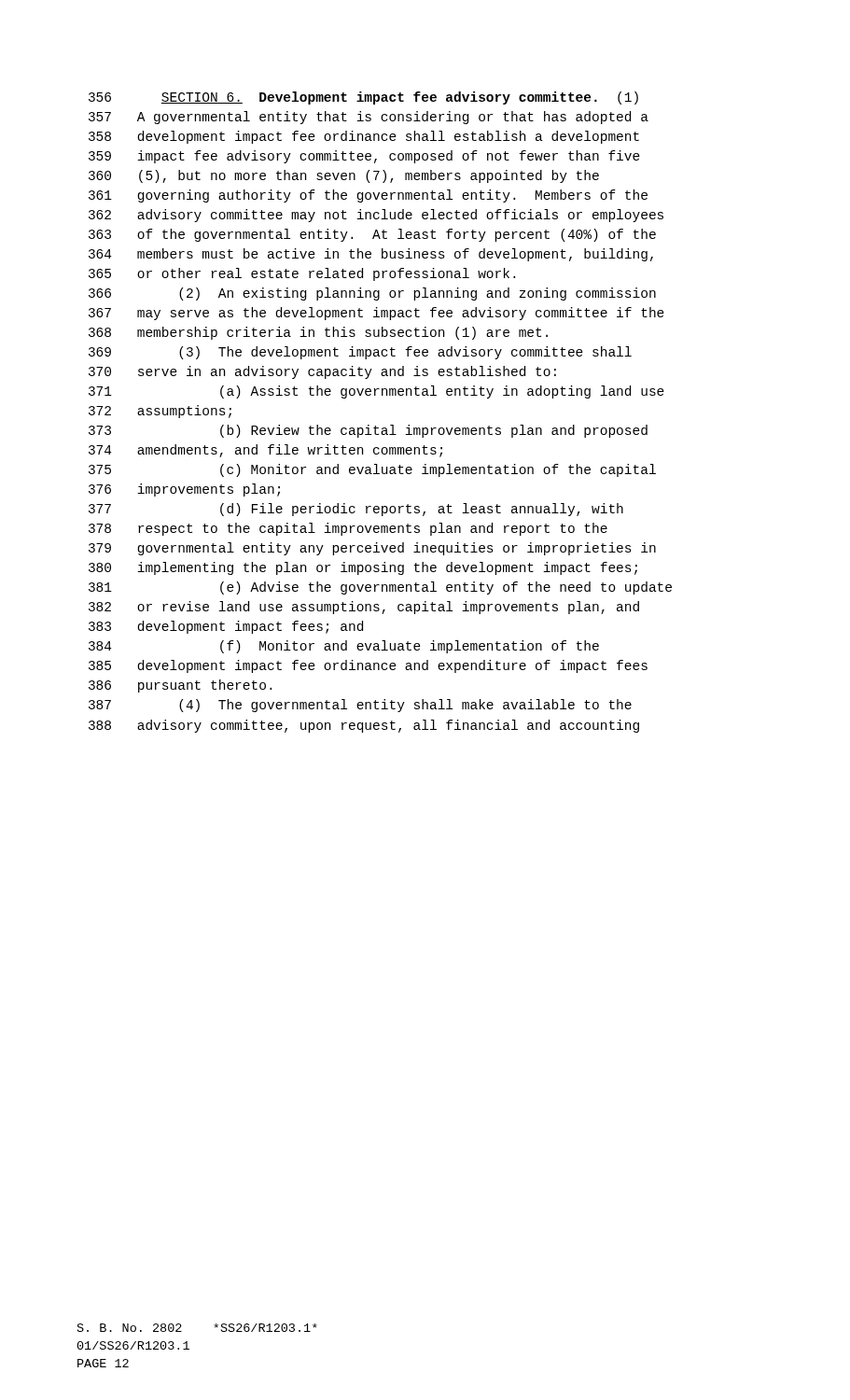Locate the block of text that opens with "375 (c) Monitor and evaluate implementation of"
Image resolution: width=850 pixels, height=1400 pixels.
tap(366, 471)
